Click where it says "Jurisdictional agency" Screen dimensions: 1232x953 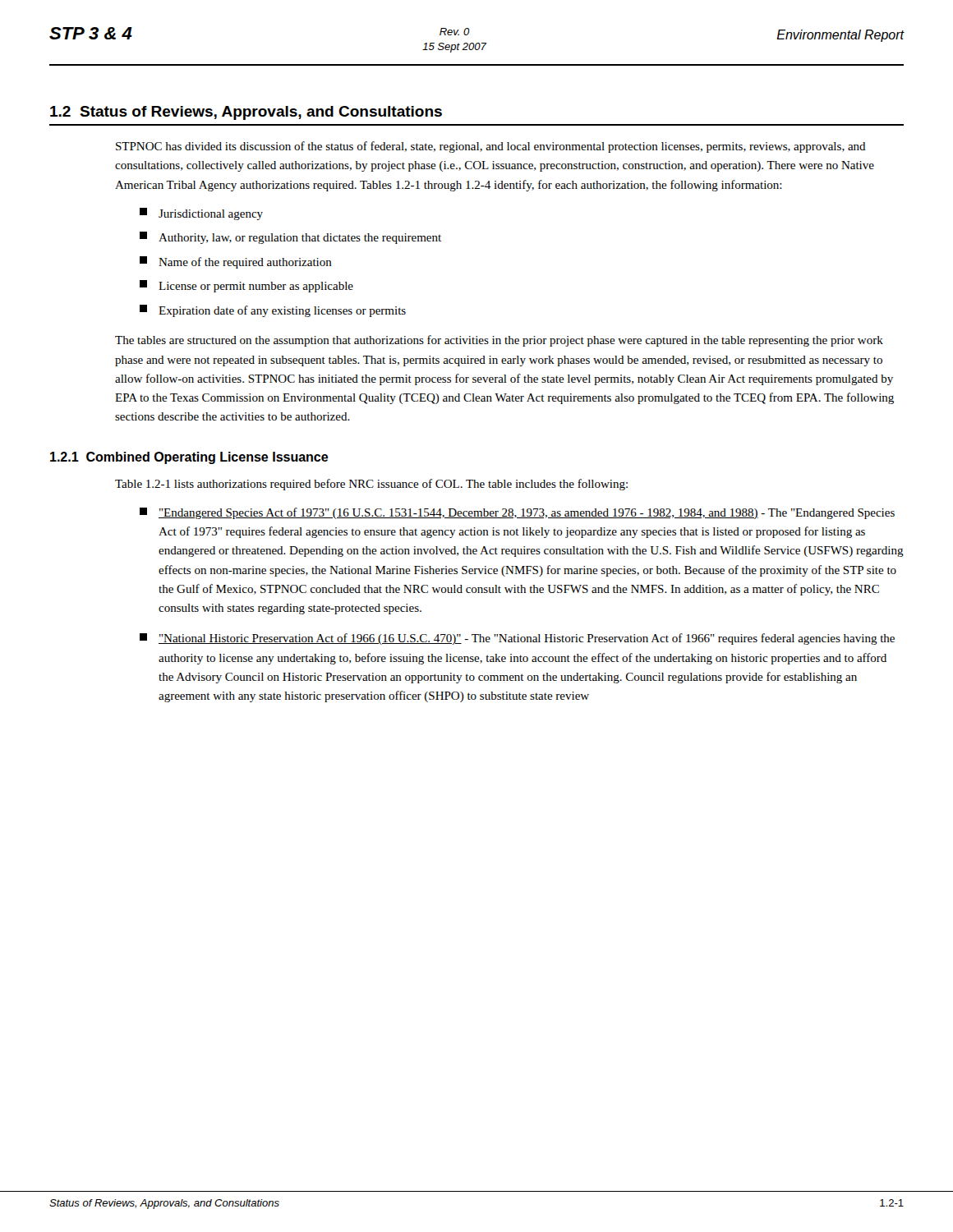click(201, 214)
